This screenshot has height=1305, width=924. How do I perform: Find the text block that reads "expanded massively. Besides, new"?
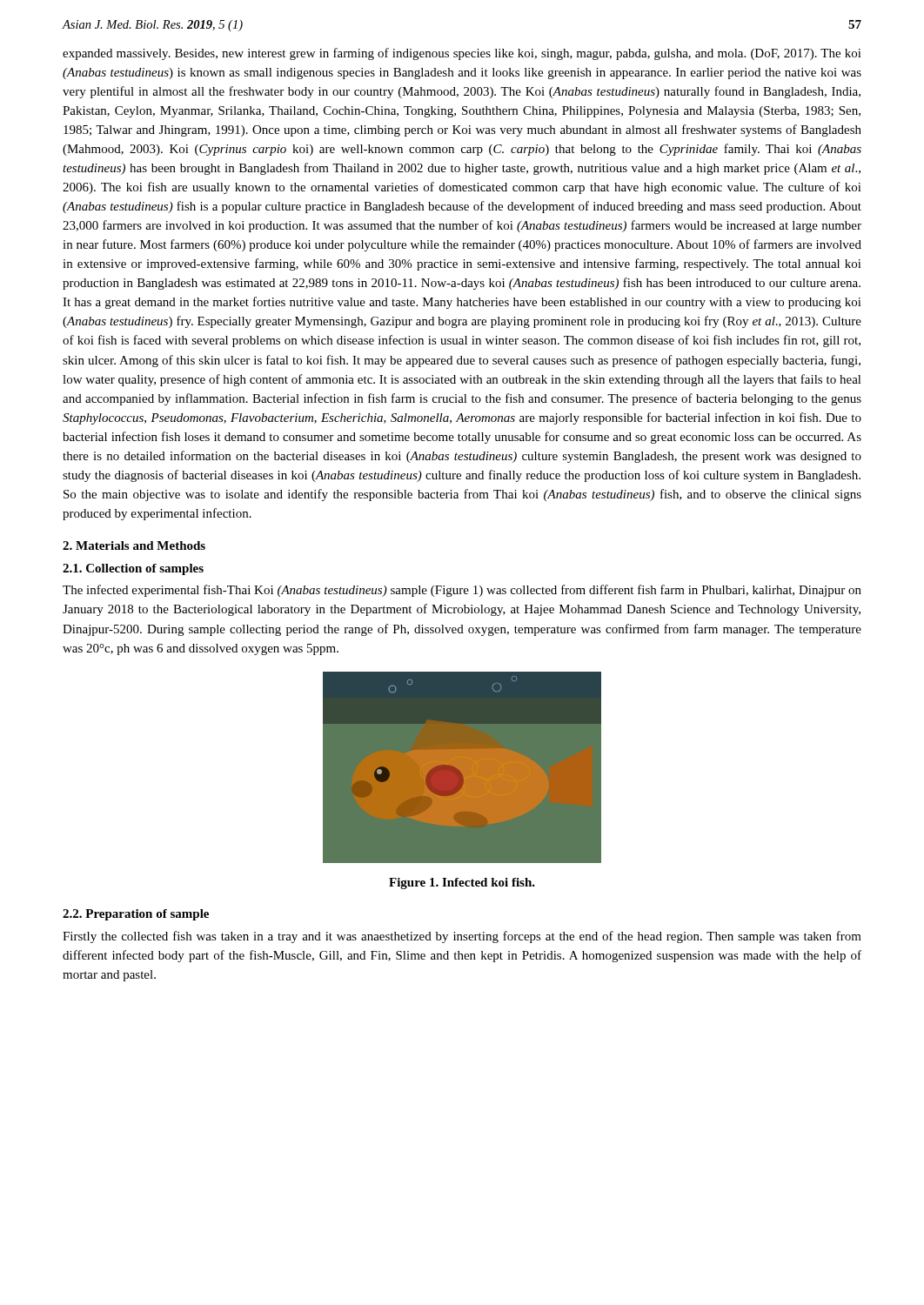click(462, 283)
